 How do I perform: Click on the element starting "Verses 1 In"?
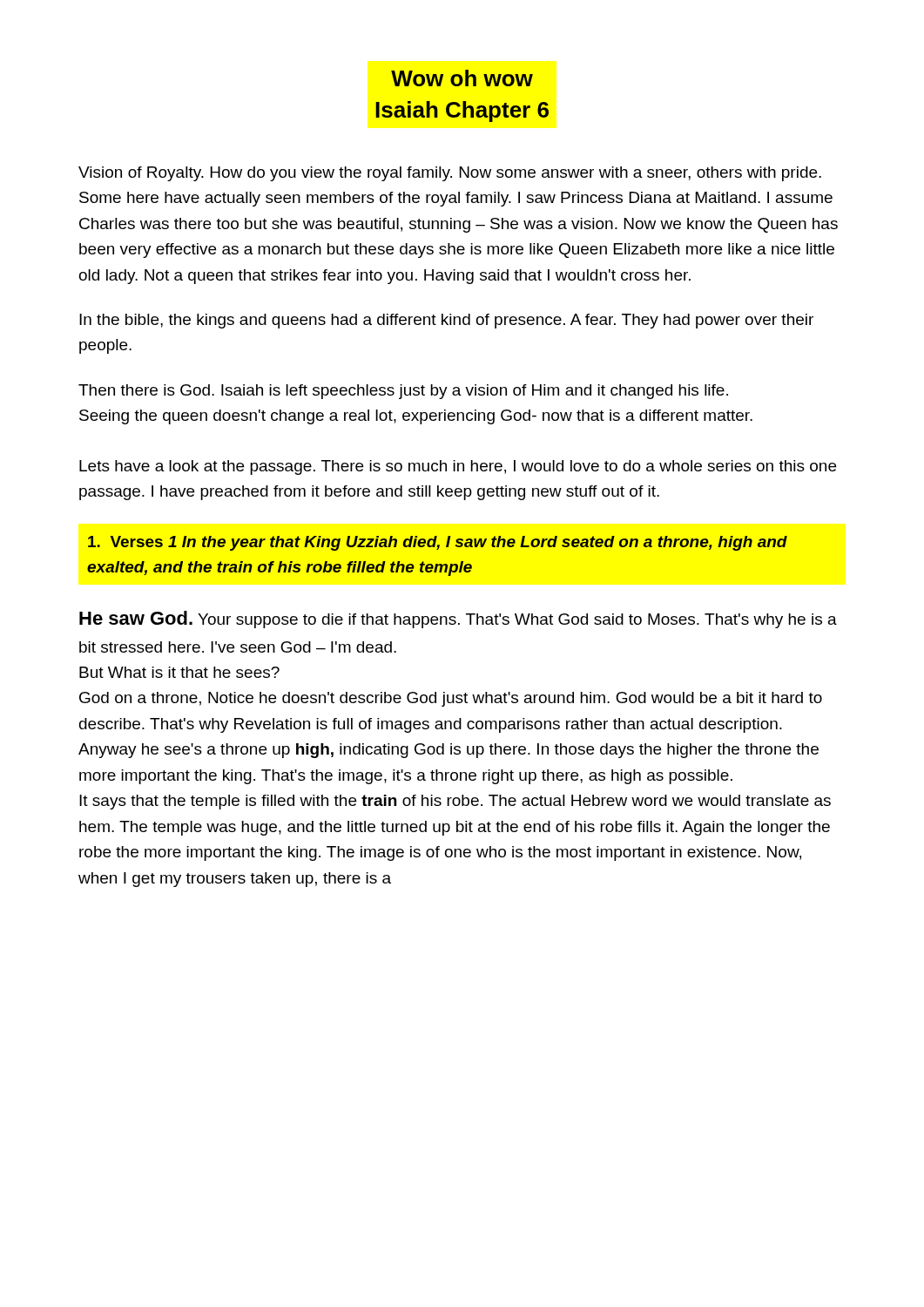[x=437, y=554]
